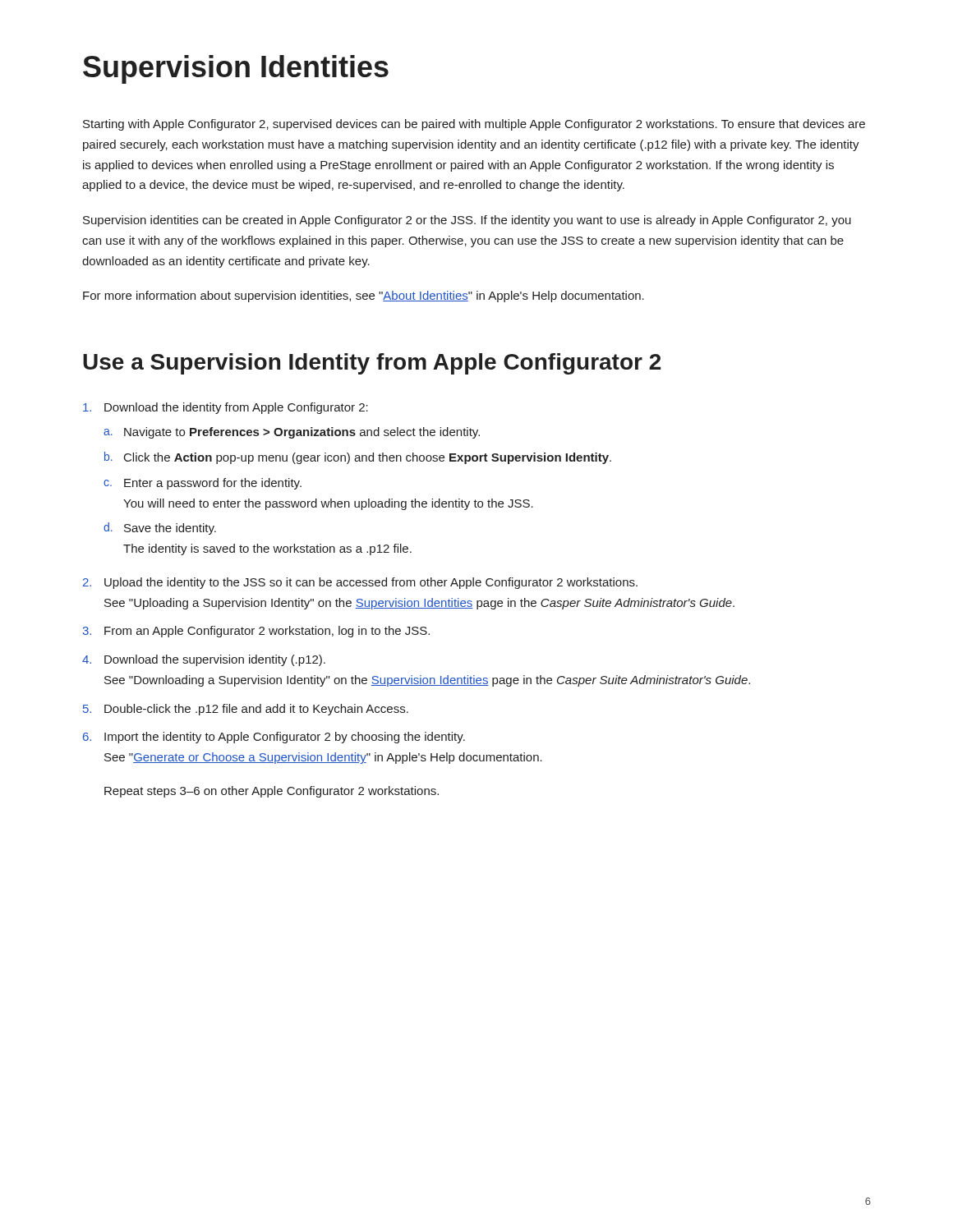Viewport: 953px width, 1232px height.
Task: Click on the section header that reads "Use a Supervision Identity"
Action: click(372, 362)
